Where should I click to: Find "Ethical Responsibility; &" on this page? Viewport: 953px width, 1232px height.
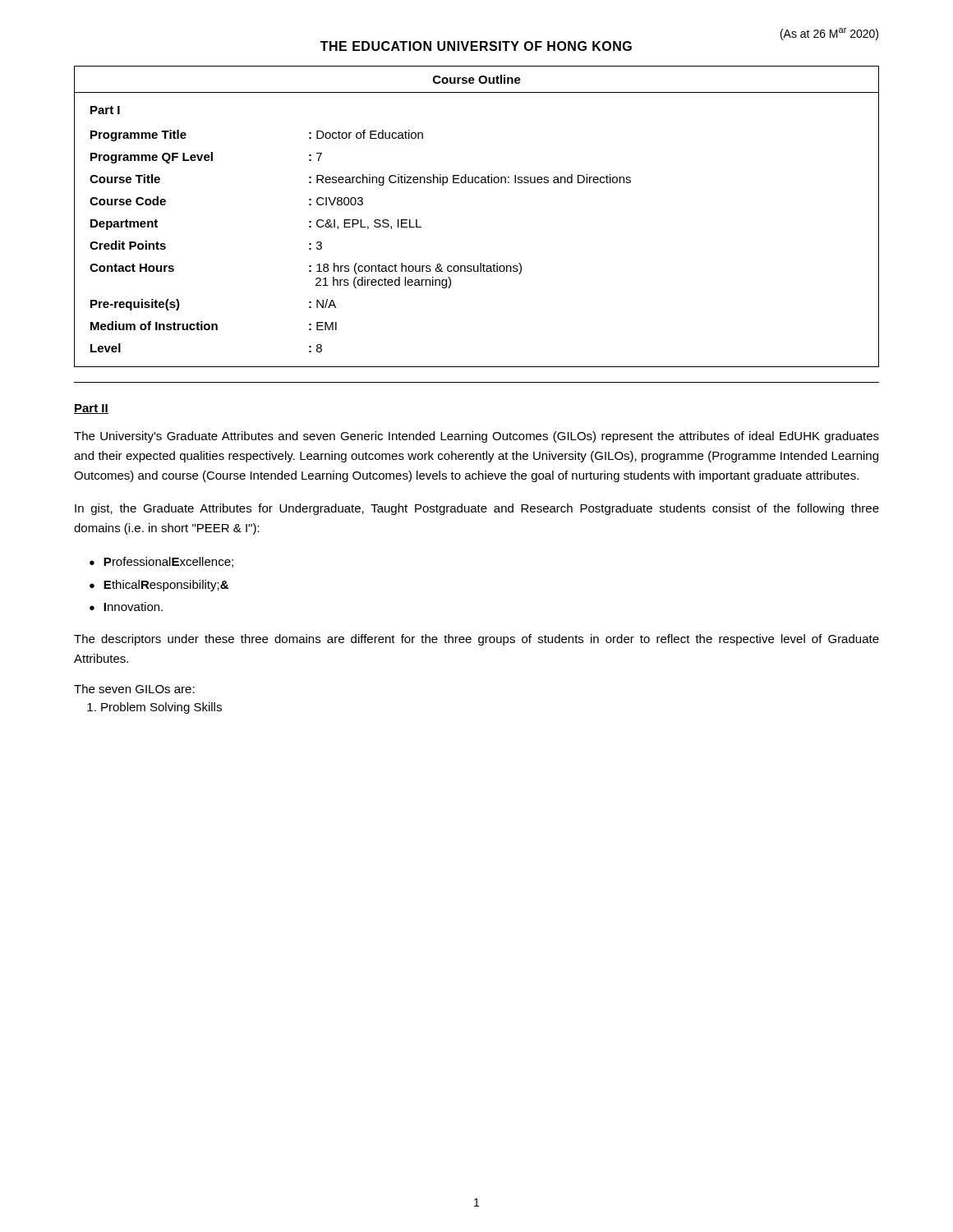166,584
